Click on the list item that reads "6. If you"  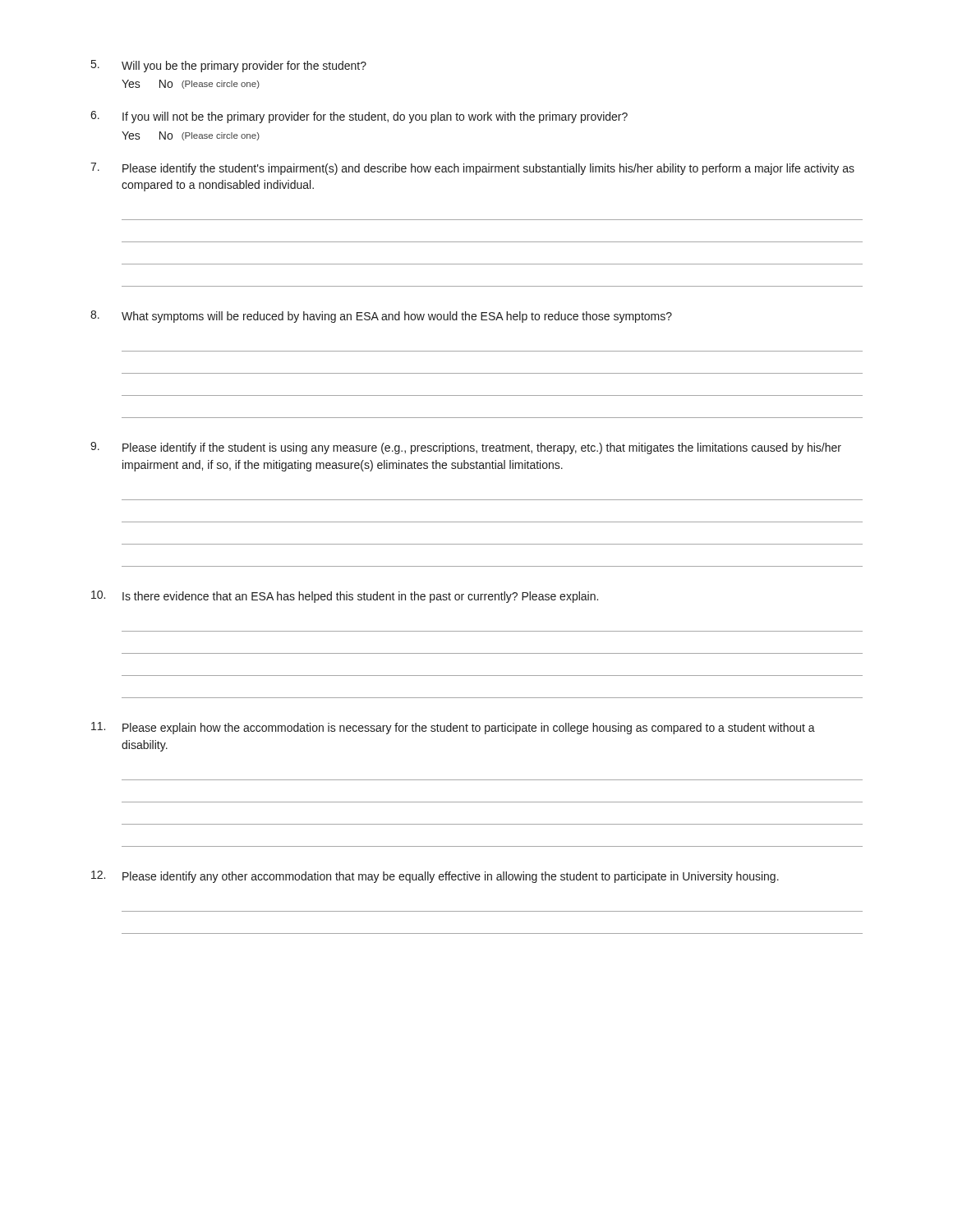coord(476,125)
